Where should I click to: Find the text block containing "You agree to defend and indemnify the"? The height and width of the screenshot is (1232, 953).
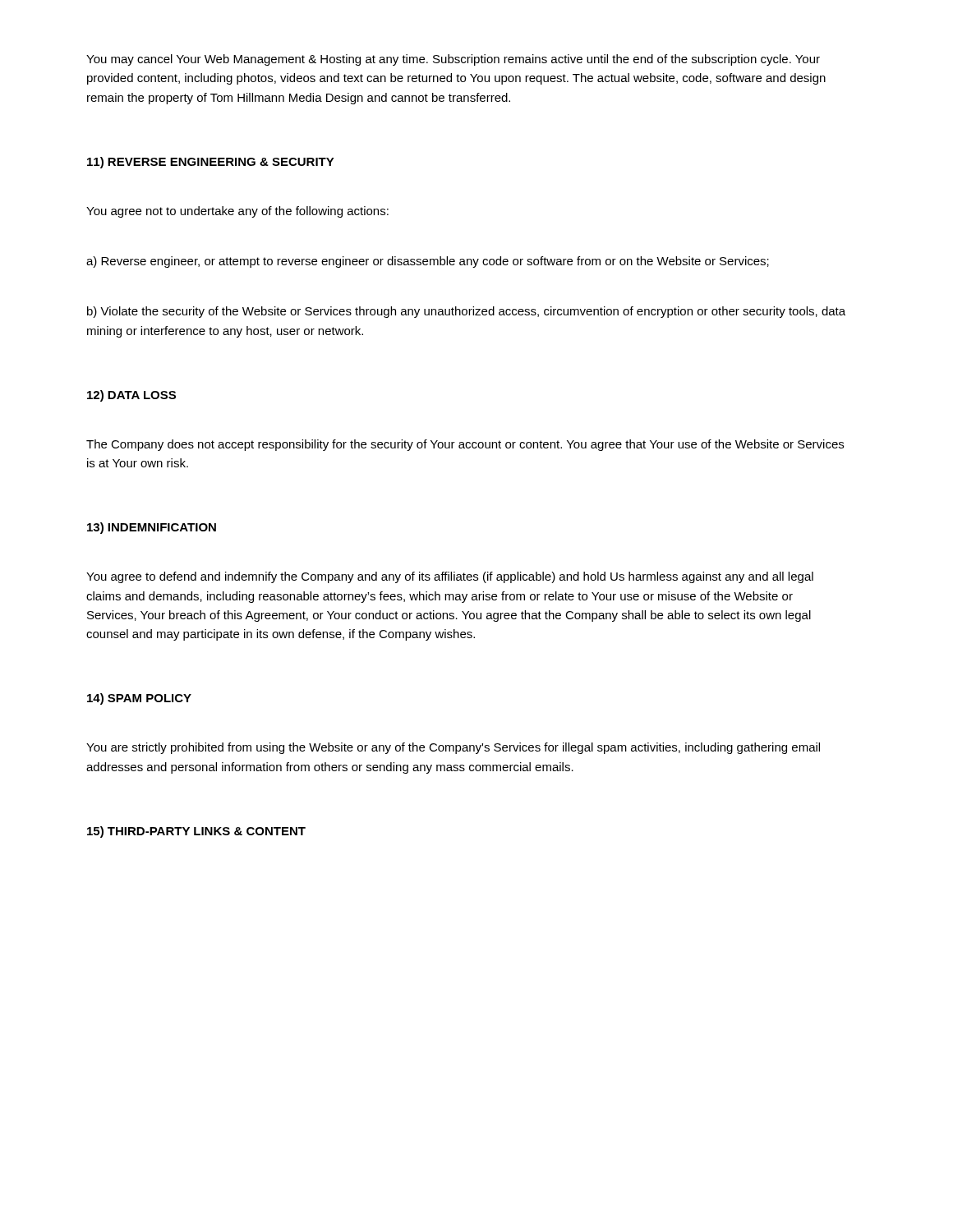pyautogui.click(x=450, y=605)
